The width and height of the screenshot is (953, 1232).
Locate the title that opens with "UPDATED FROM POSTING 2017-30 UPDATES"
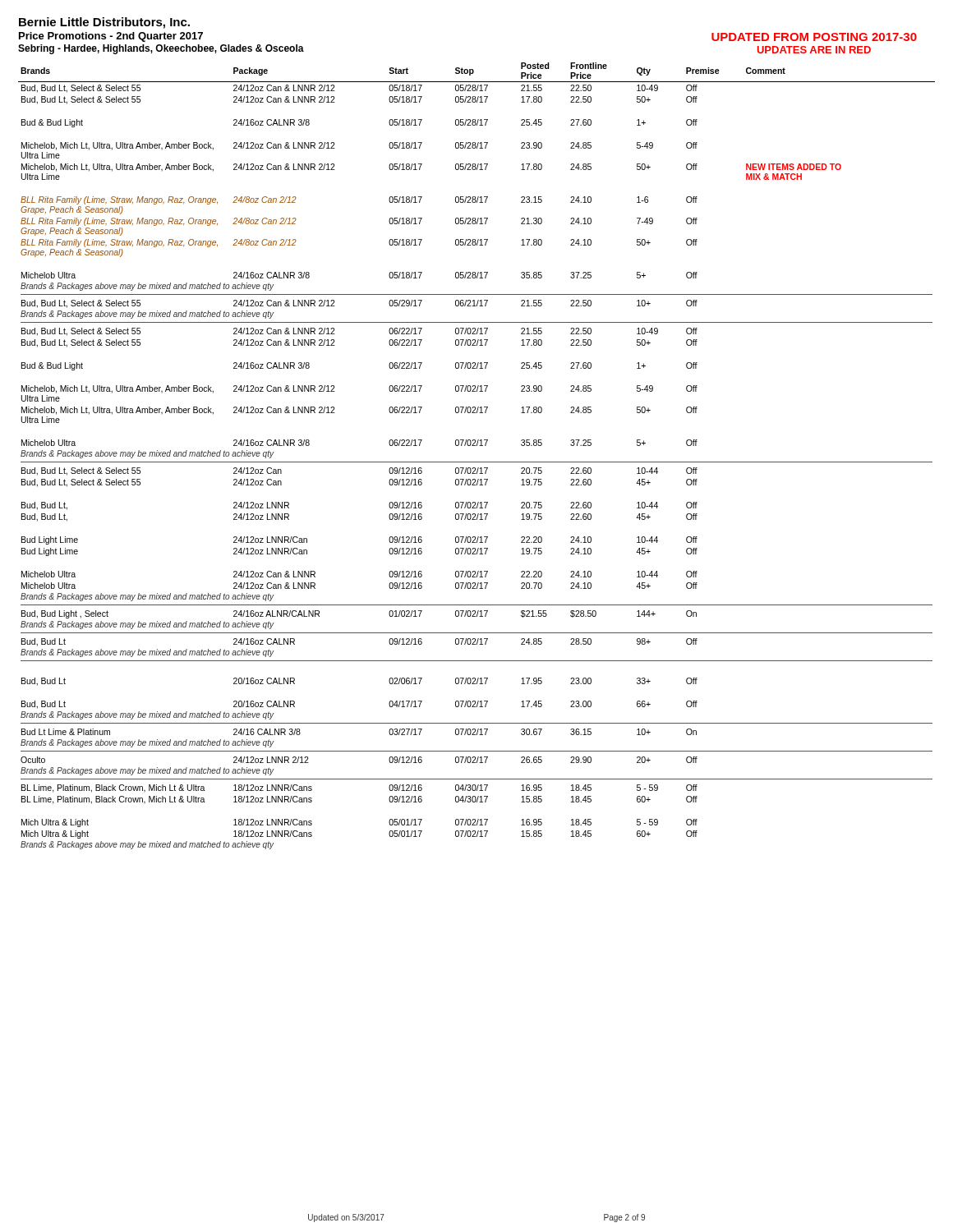814,43
